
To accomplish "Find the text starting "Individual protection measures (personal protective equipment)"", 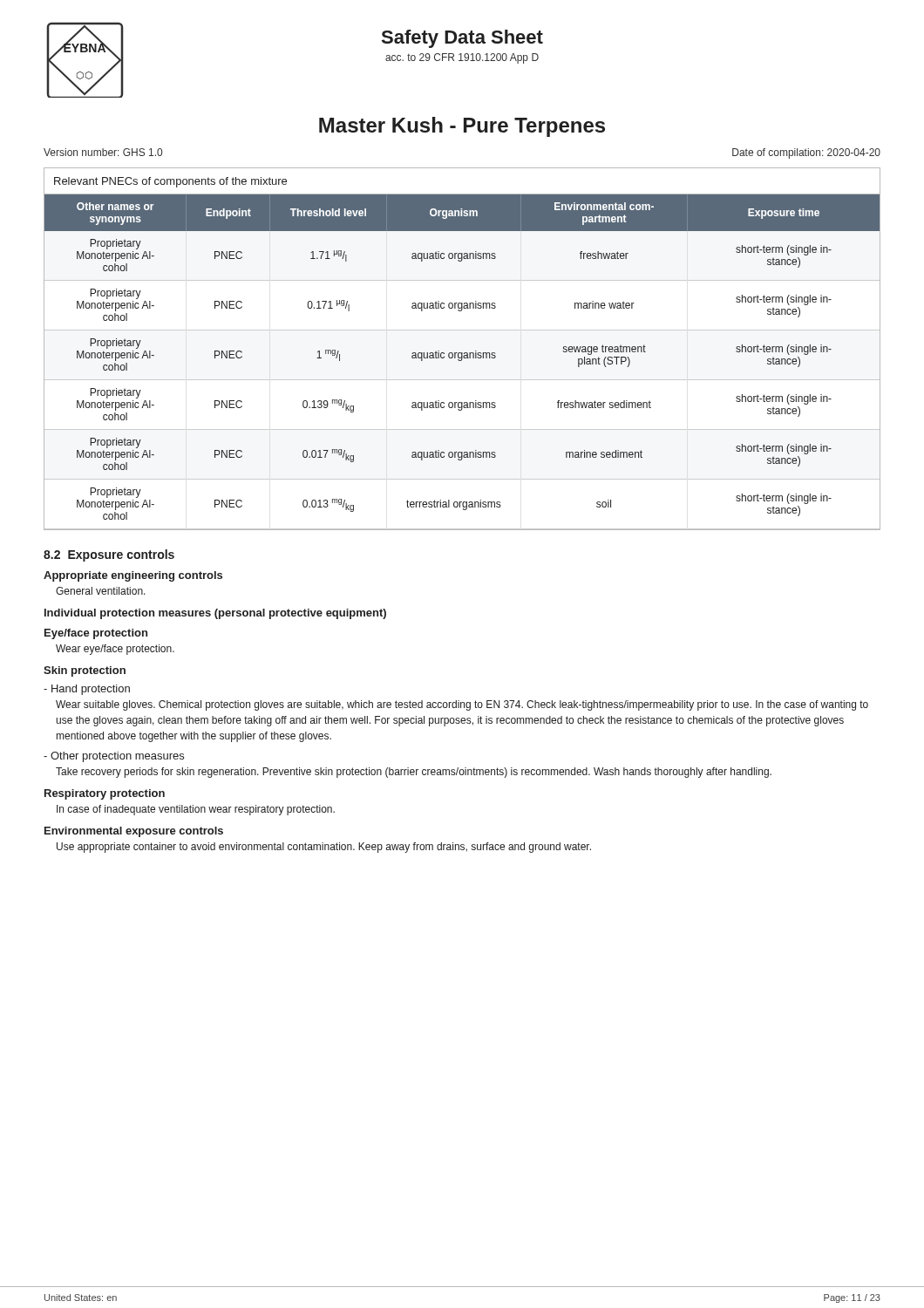I will [x=215, y=613].
